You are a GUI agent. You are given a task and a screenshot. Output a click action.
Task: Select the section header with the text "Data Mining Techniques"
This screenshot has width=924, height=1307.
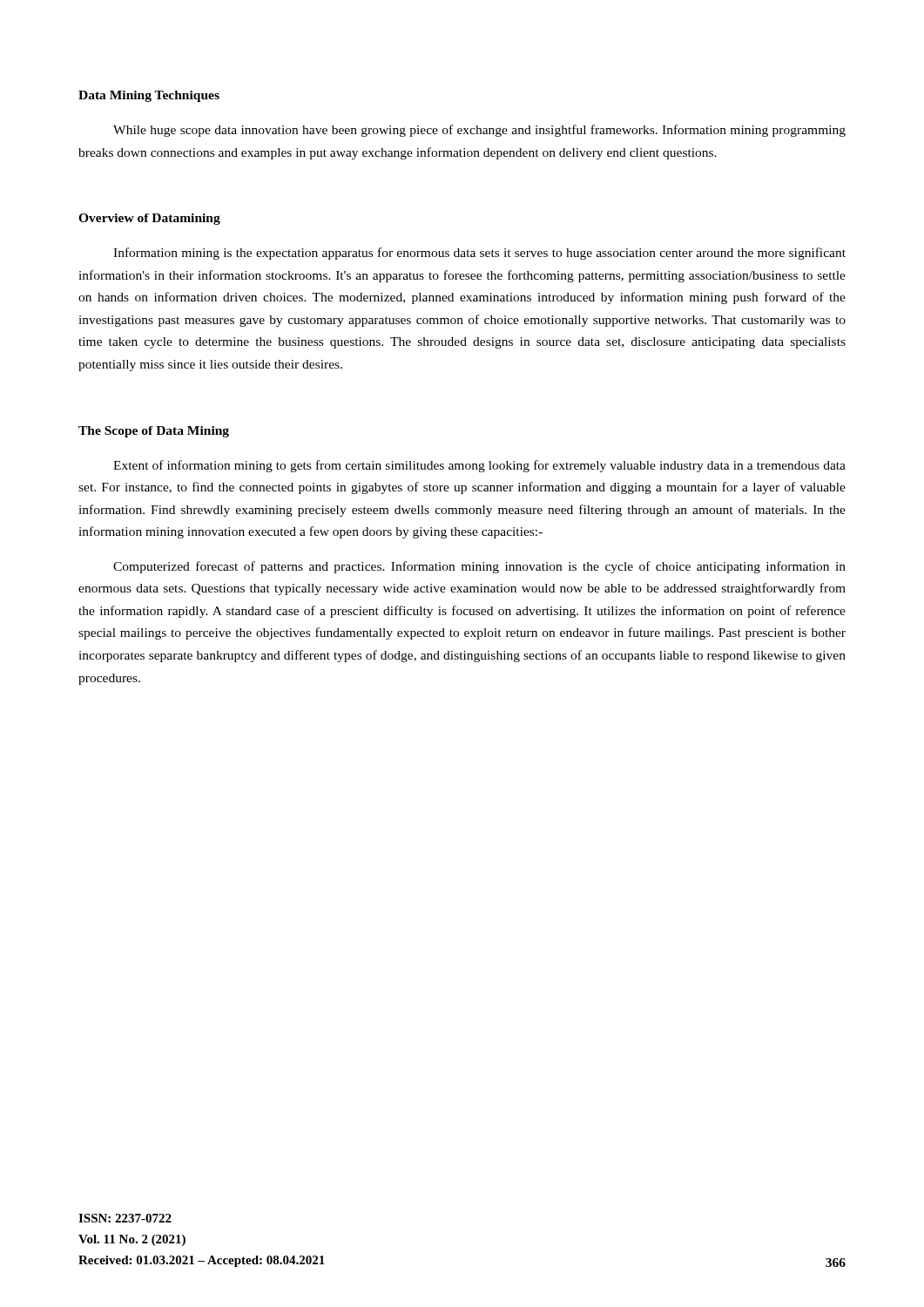(149, 95)
